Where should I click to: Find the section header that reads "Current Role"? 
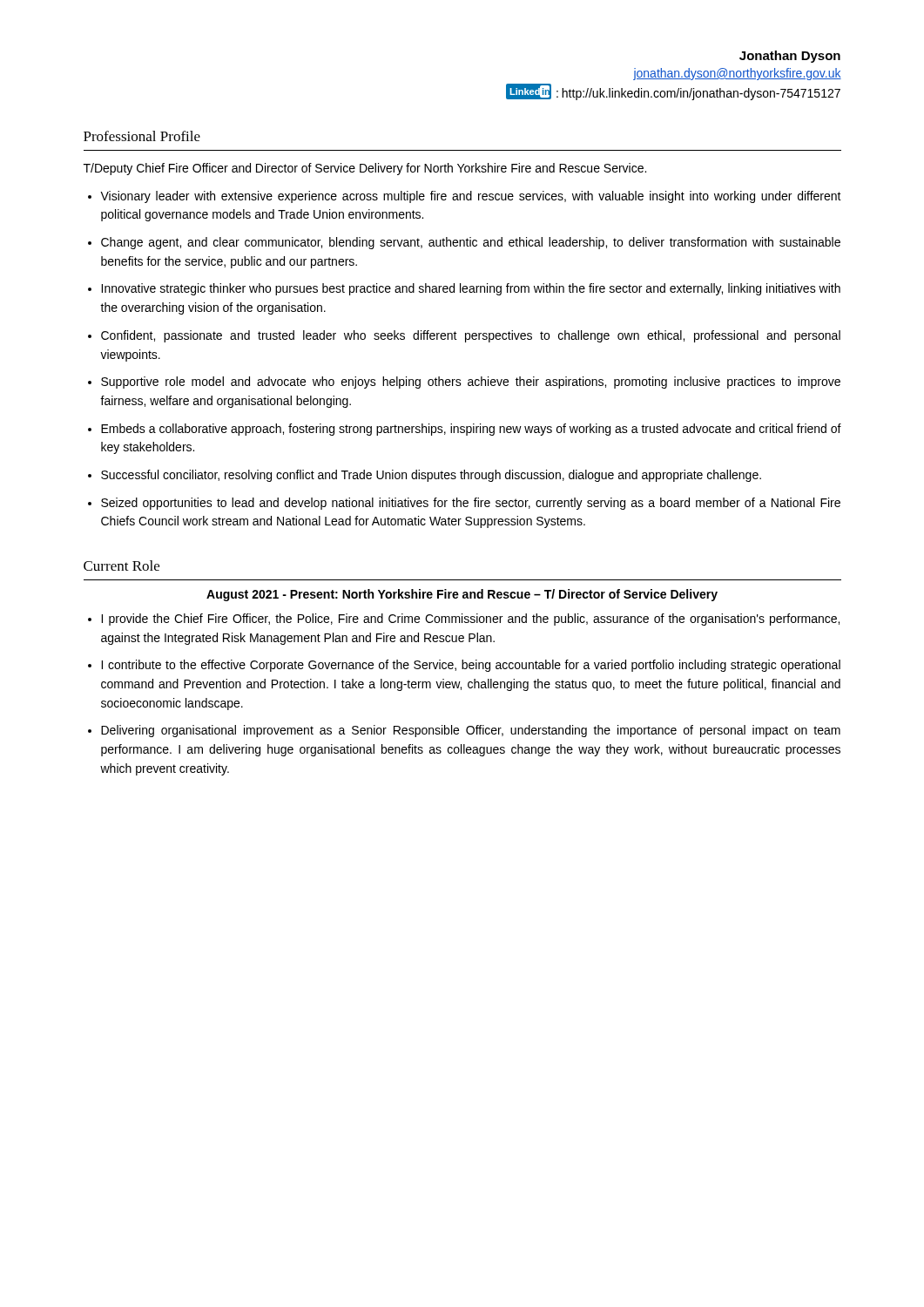click(x=122, y=566)
